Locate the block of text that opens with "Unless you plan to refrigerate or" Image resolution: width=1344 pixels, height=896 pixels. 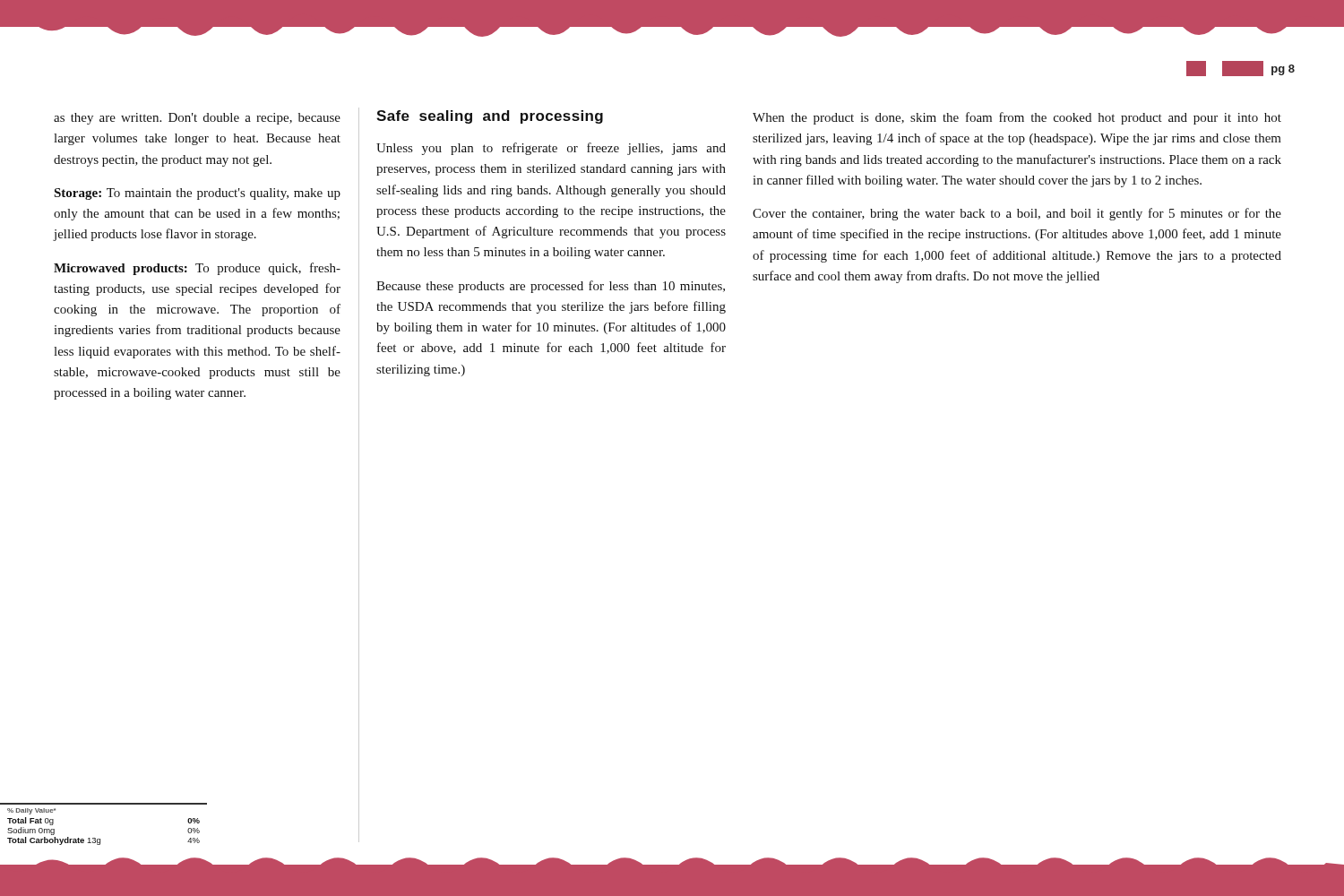point(551,259)
